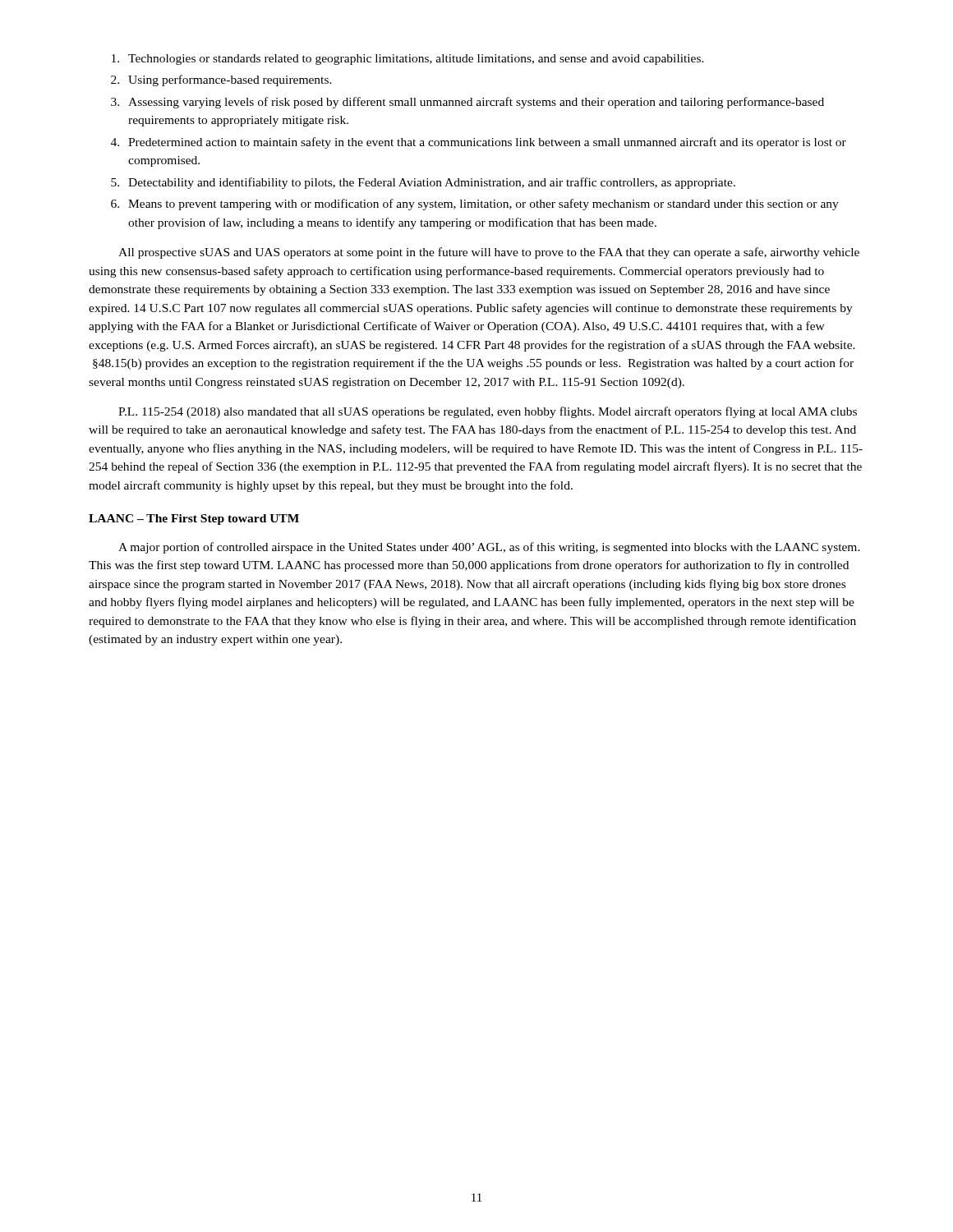Locate the region starting "3. Assessing varying levels of risk"
The width and height of the screenshot is (953, 1232).
click(x=476, y=111)
